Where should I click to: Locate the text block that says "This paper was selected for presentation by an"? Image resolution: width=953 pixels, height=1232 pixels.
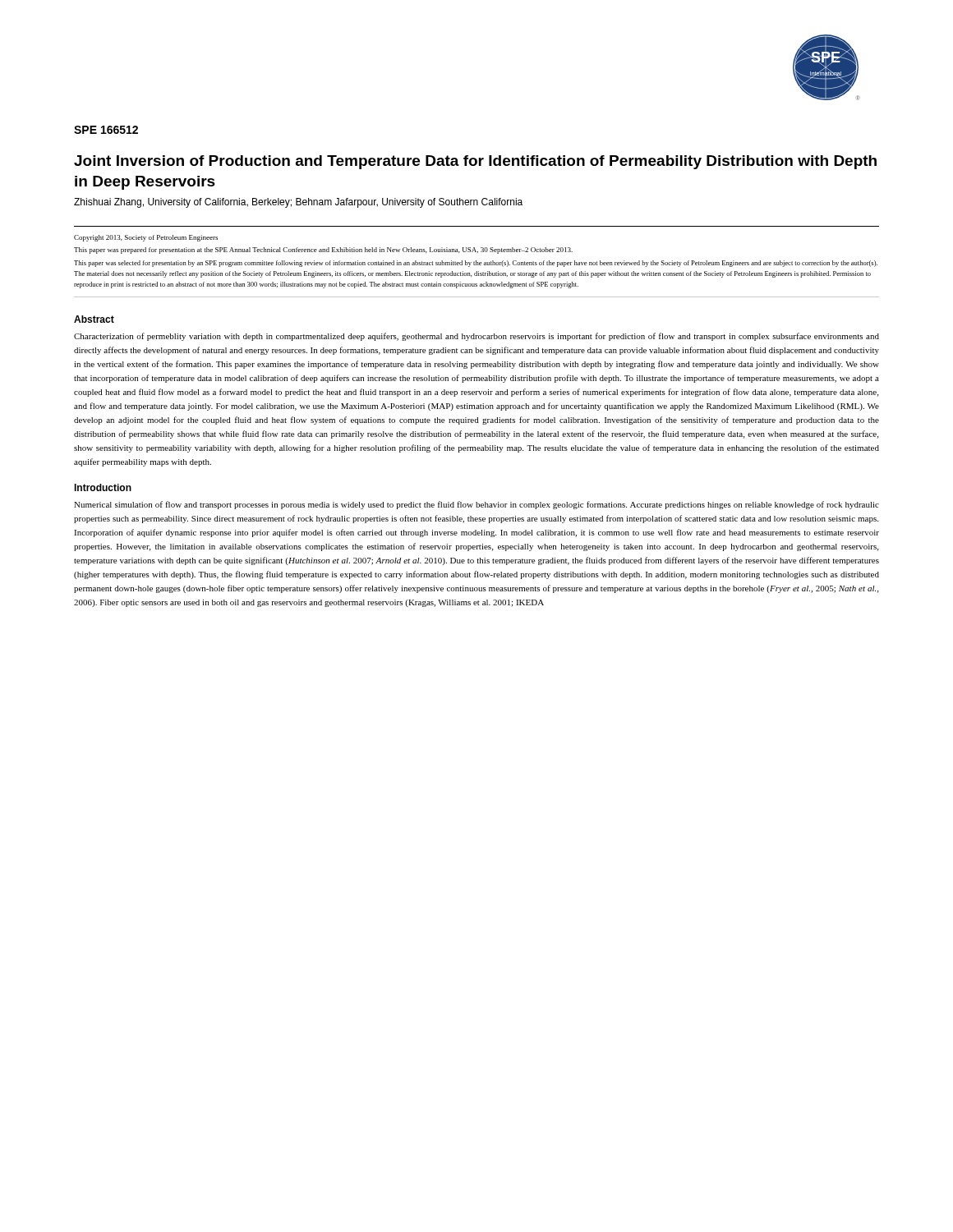point(476,274)
